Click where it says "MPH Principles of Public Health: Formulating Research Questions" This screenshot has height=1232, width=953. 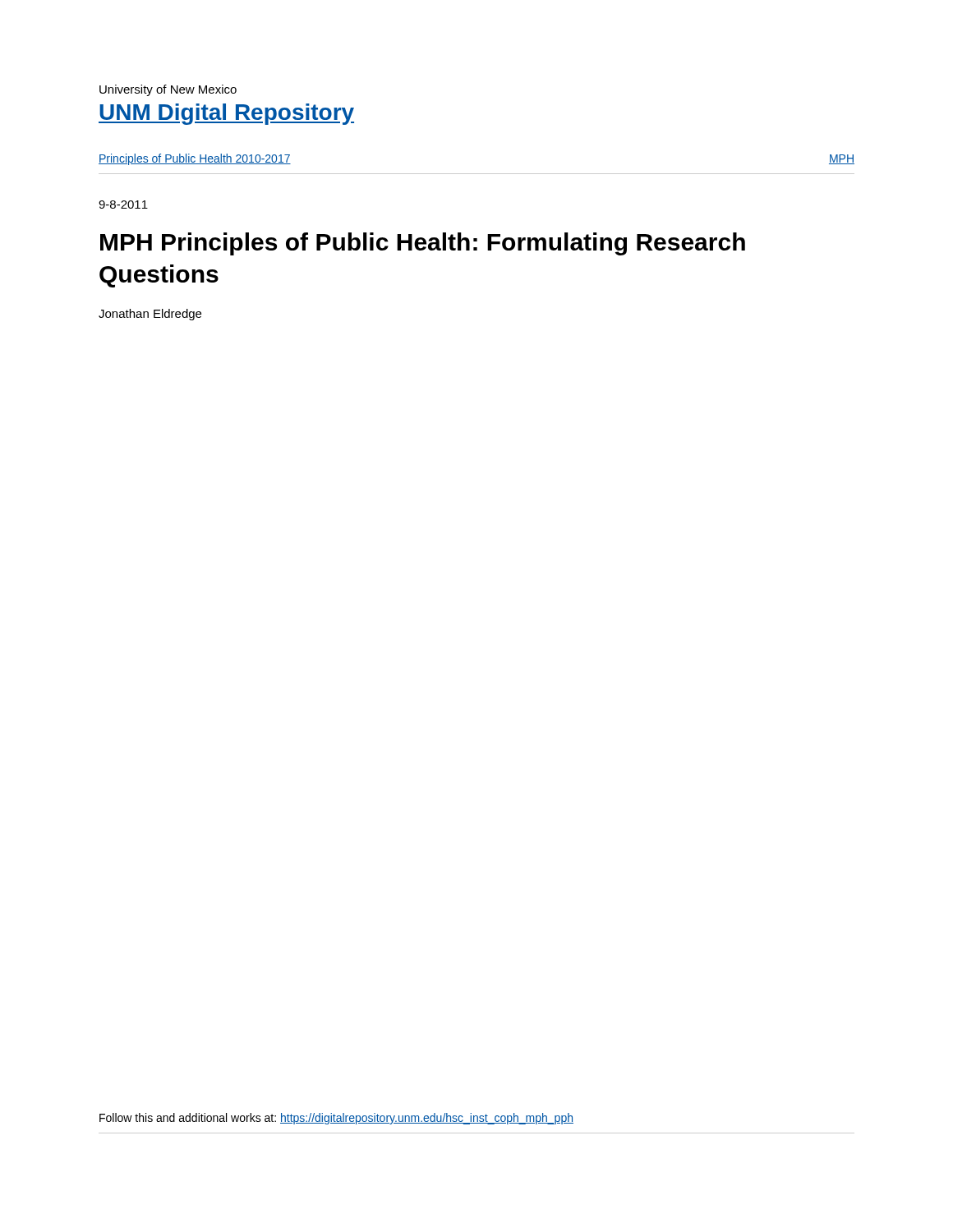coord(422,258)
